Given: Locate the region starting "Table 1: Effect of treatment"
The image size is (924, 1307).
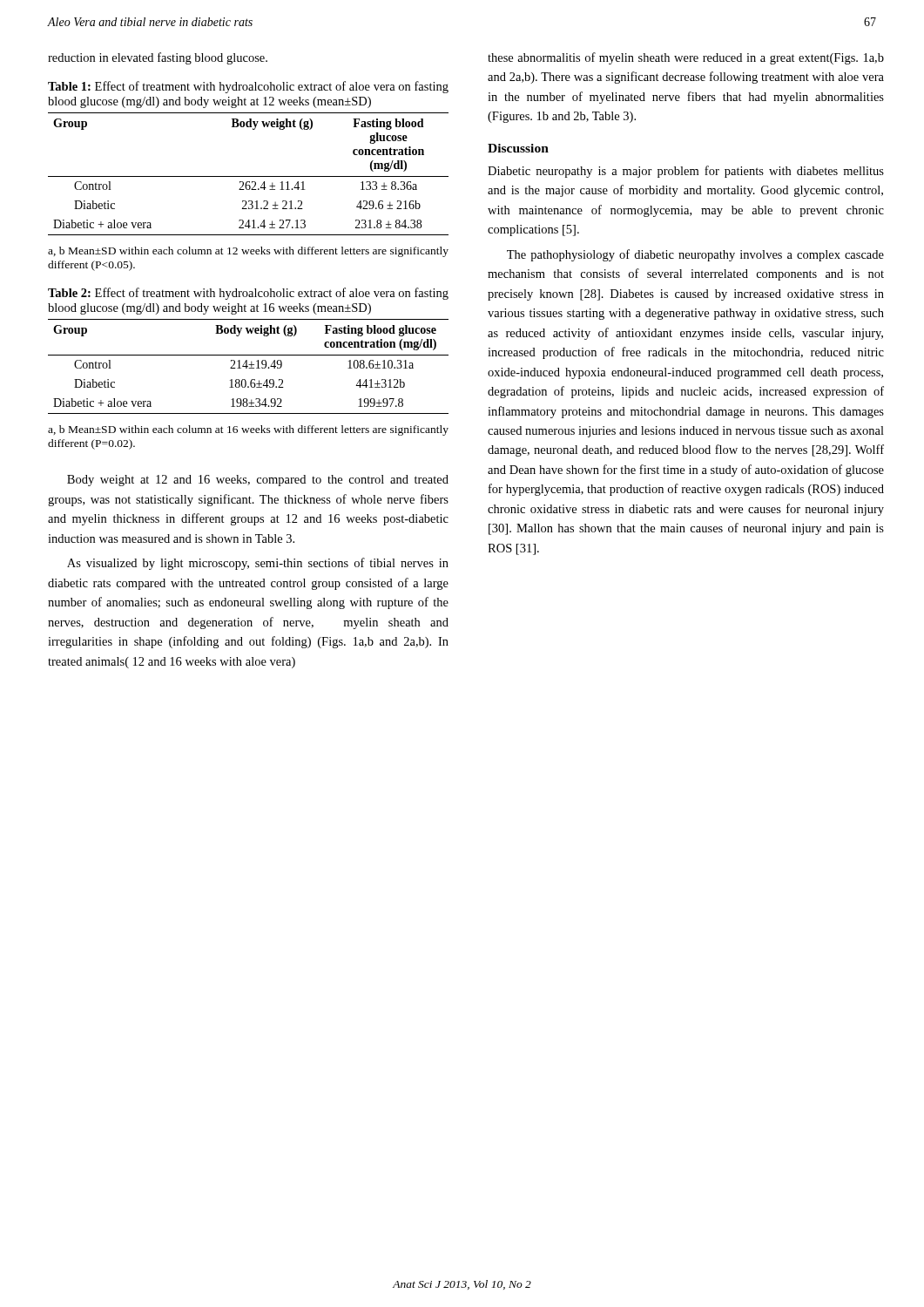Looking at the screenshot, I should 248,94.
